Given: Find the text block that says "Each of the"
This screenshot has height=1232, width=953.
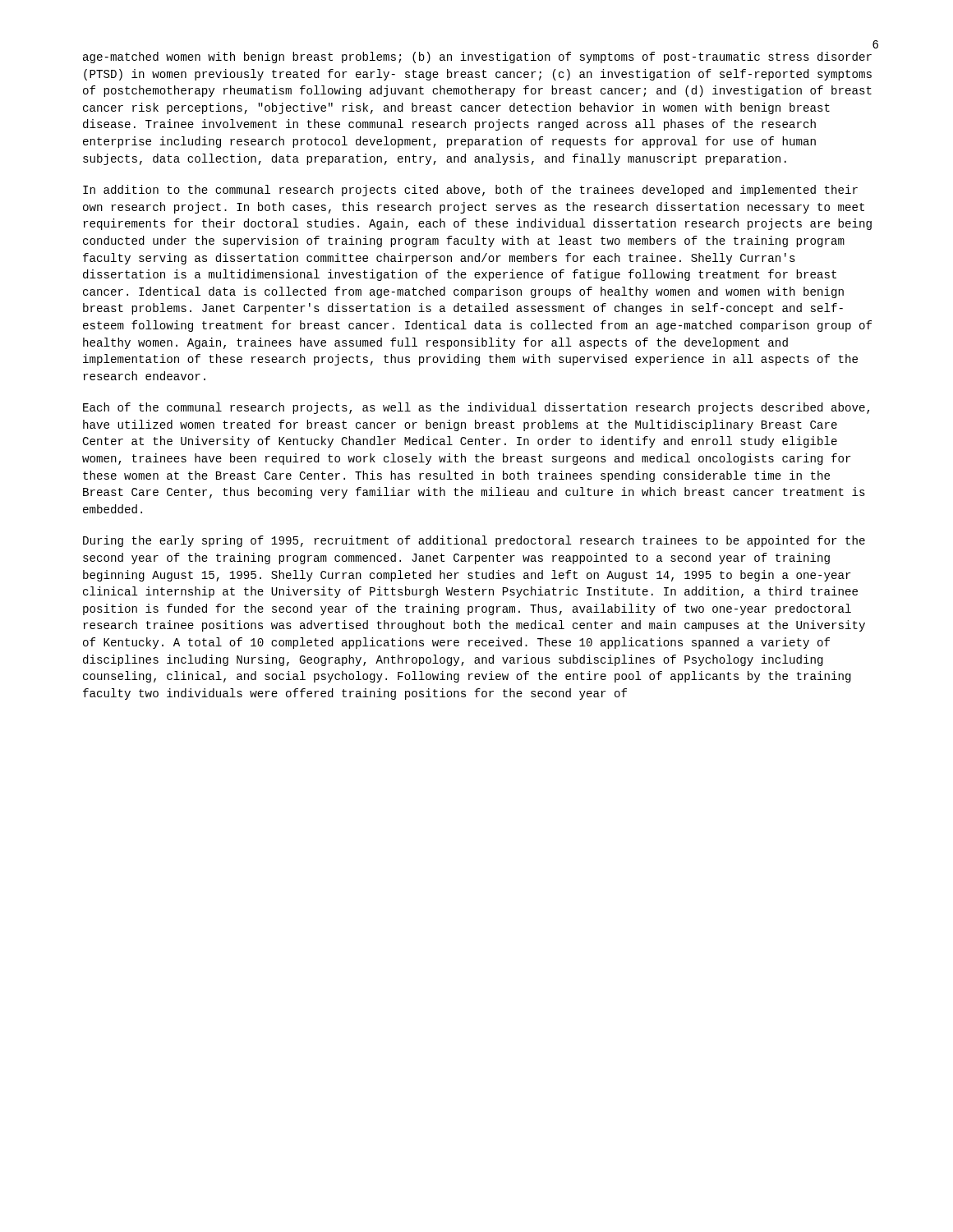Looking at the screenshot, I should coord(481,459).
